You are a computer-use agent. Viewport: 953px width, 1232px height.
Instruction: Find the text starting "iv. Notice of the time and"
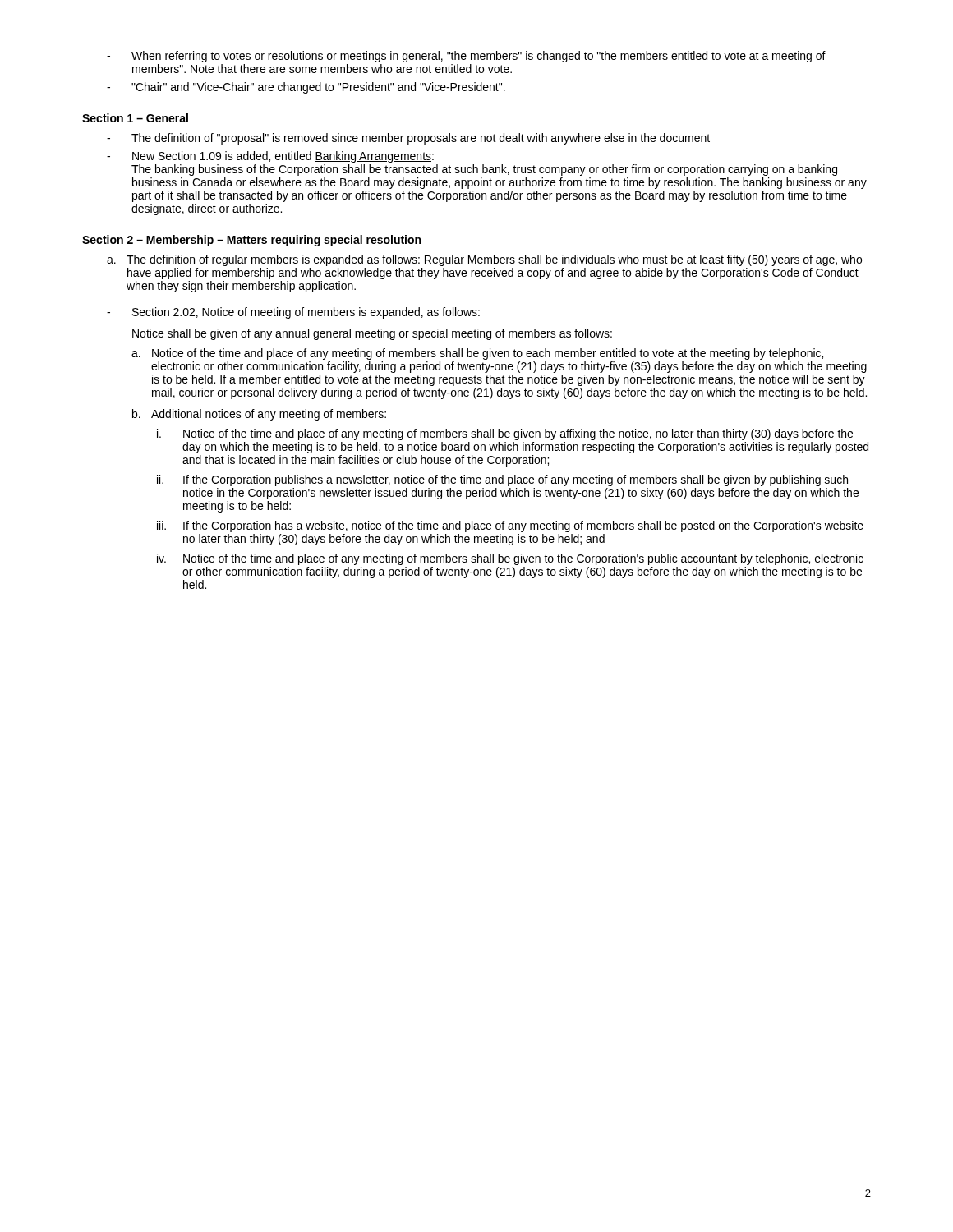pyautogui.click(x=513, y=572)
